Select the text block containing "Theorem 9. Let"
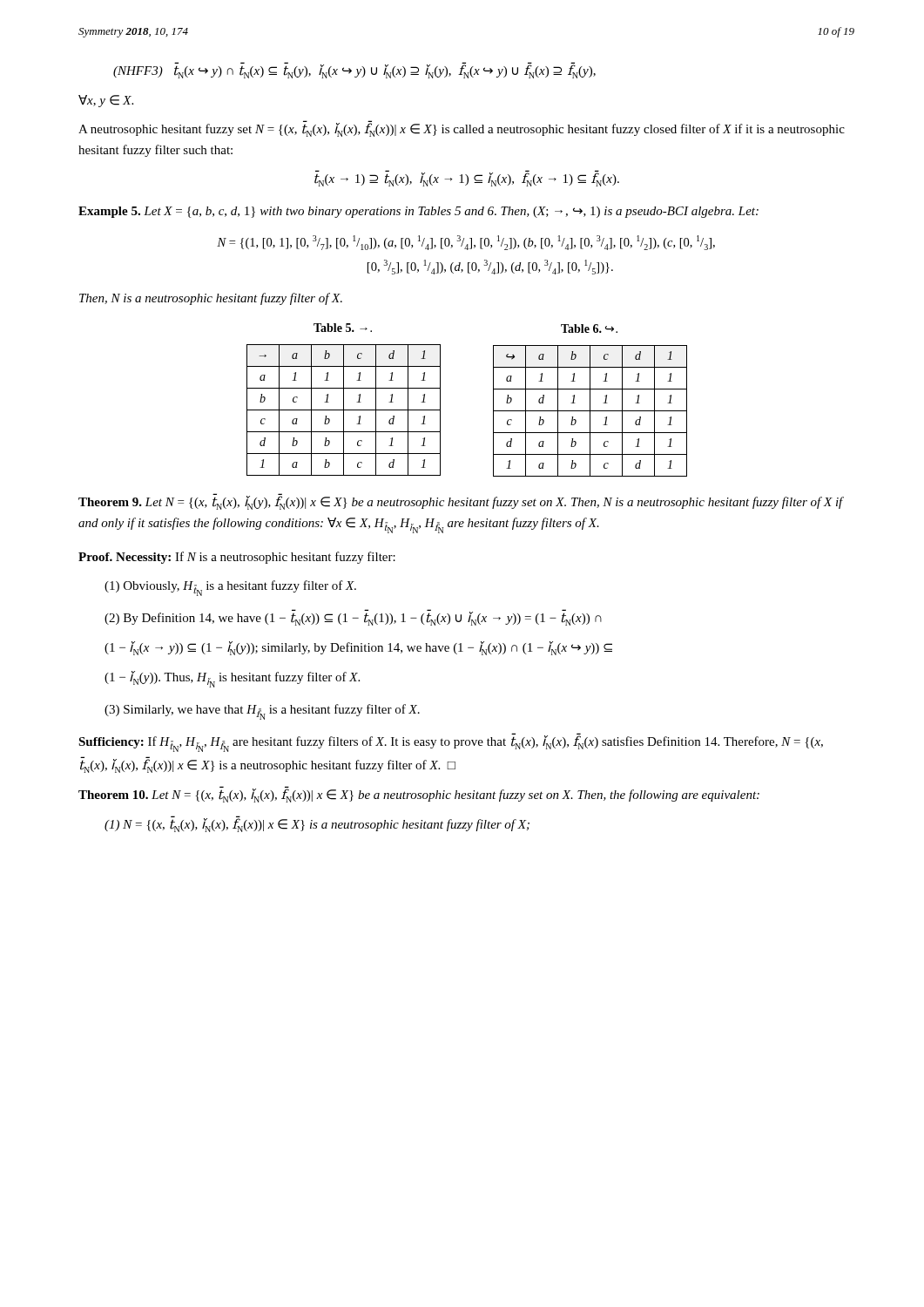Viewport: 924px width, 1307px height. click(466, 515)
